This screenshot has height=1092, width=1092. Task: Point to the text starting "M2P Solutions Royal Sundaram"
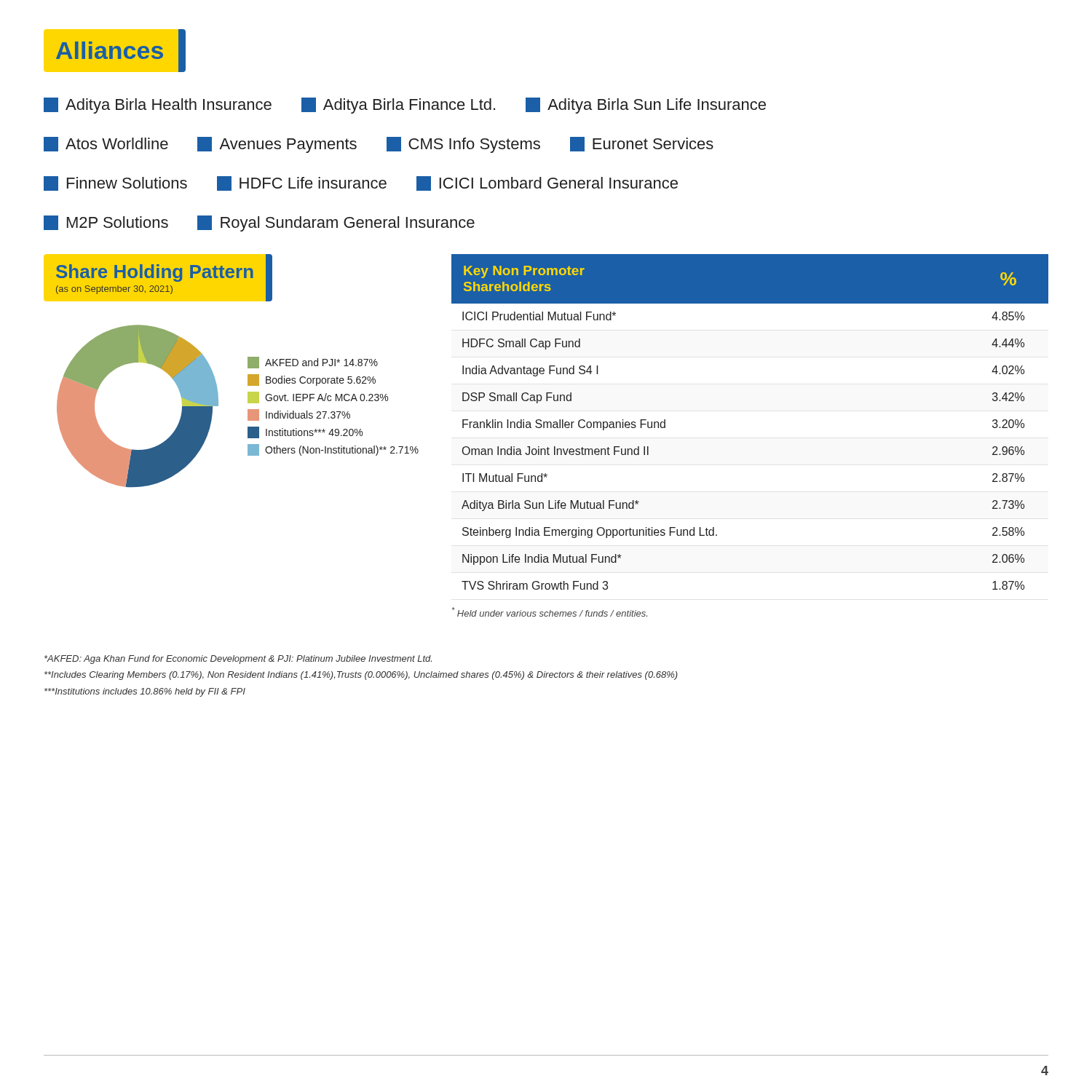[x=259, y=223]
